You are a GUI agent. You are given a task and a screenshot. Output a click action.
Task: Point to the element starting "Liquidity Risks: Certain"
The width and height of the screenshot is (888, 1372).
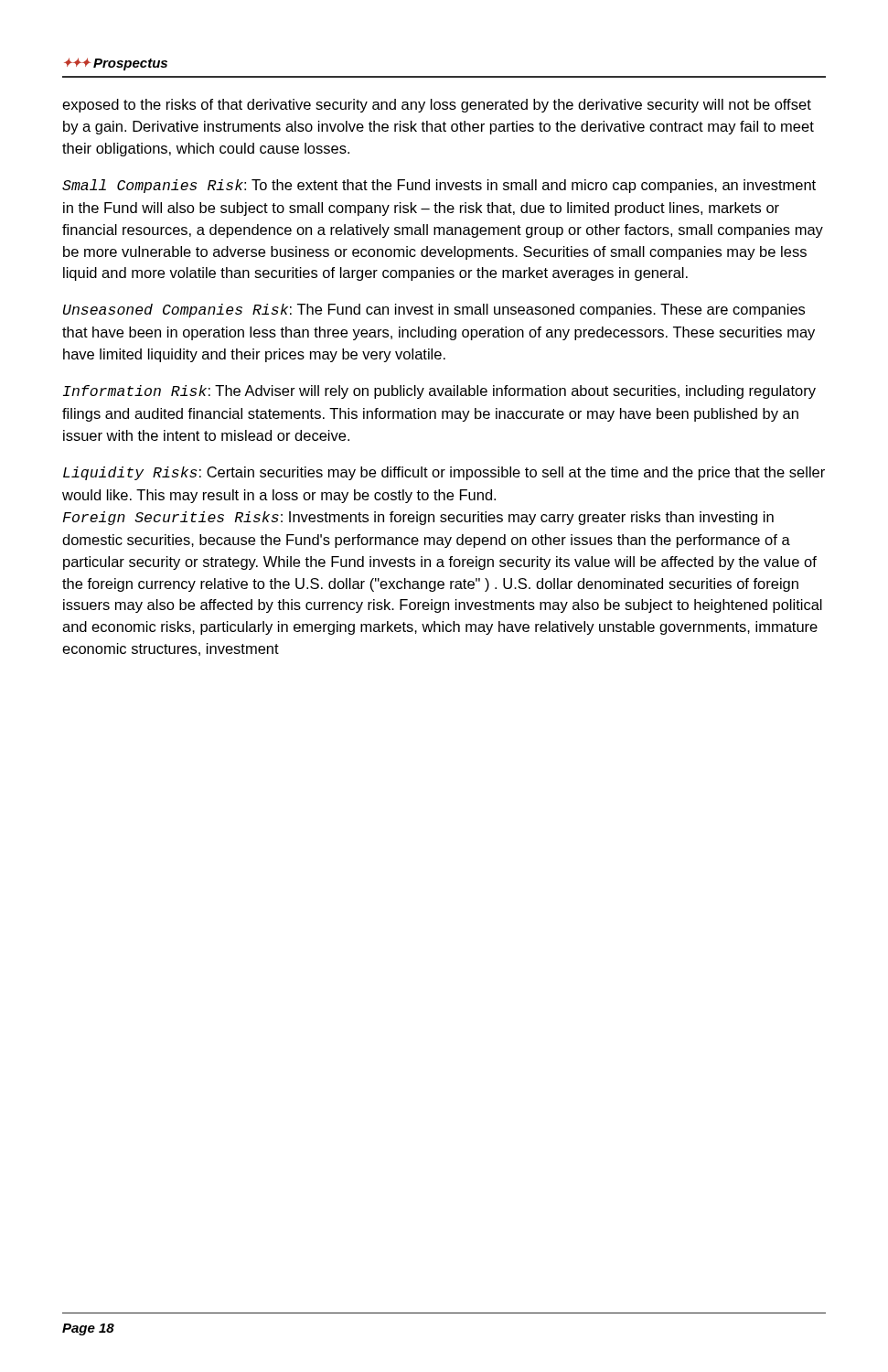444,560
